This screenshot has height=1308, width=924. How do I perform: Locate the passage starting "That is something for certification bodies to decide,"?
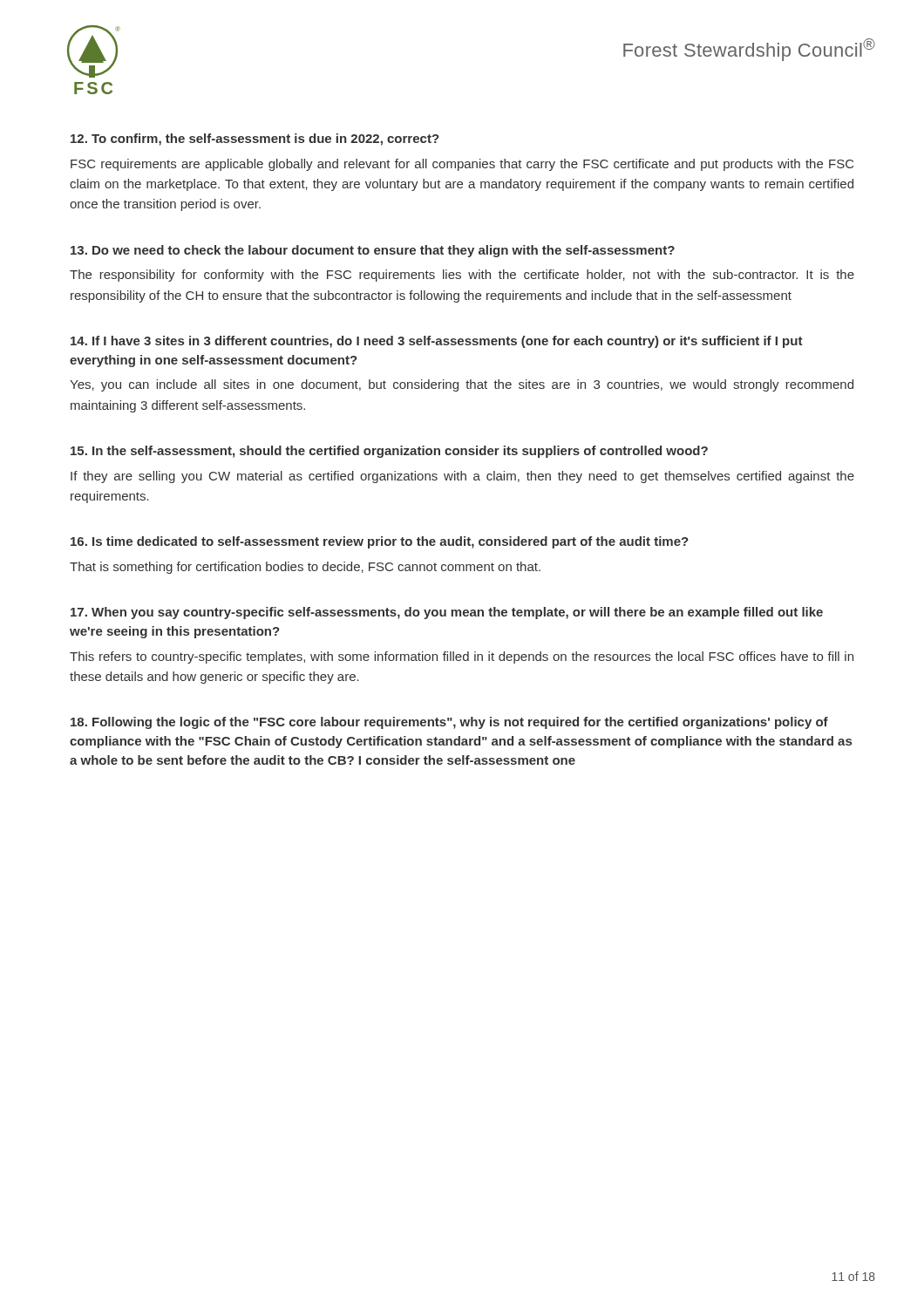tap(306, 566)
